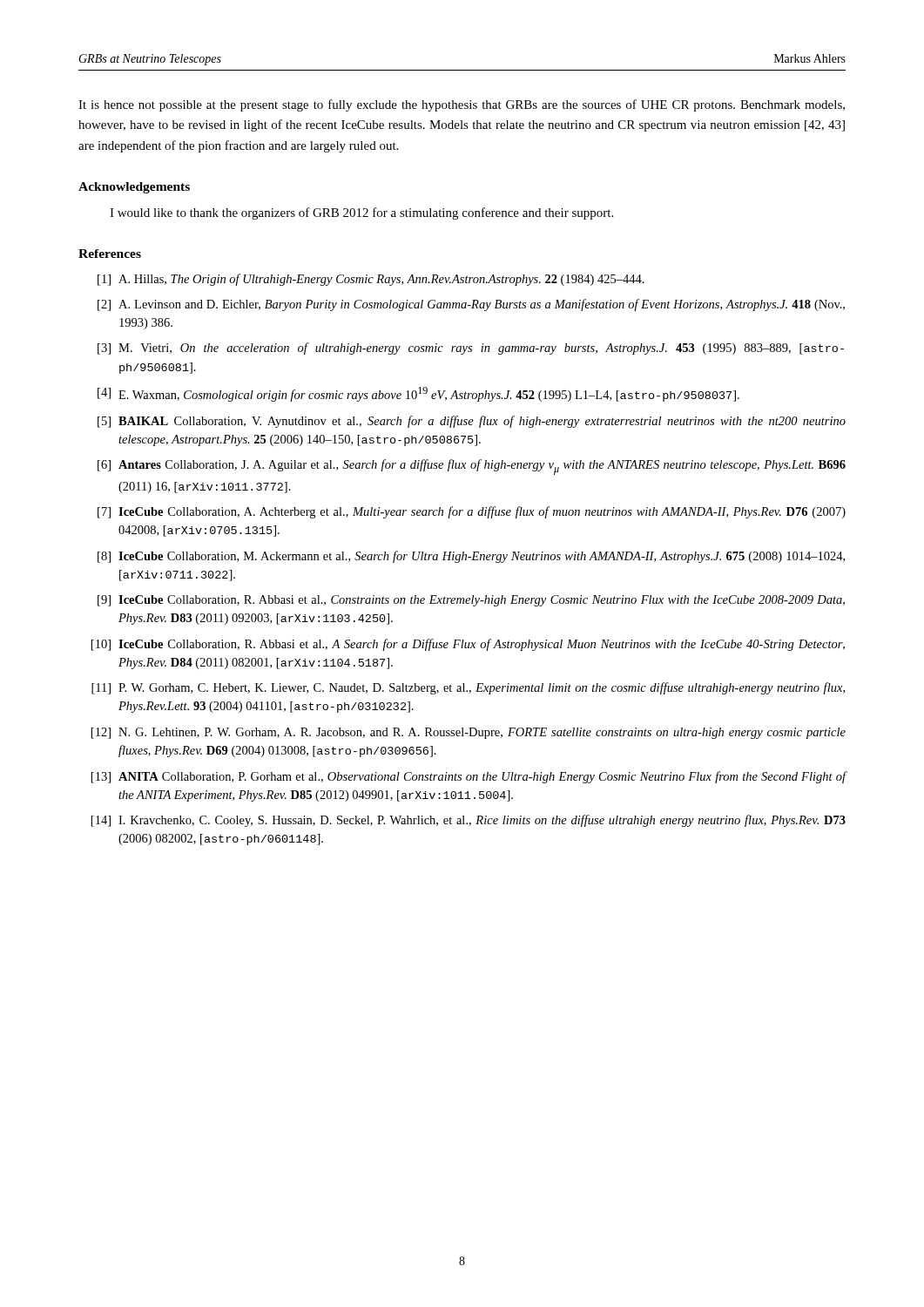
Task: Point to the block beginning "[14] I. Kravchenko, C. Cooley, S. Hussain,"
Action: 462,830
